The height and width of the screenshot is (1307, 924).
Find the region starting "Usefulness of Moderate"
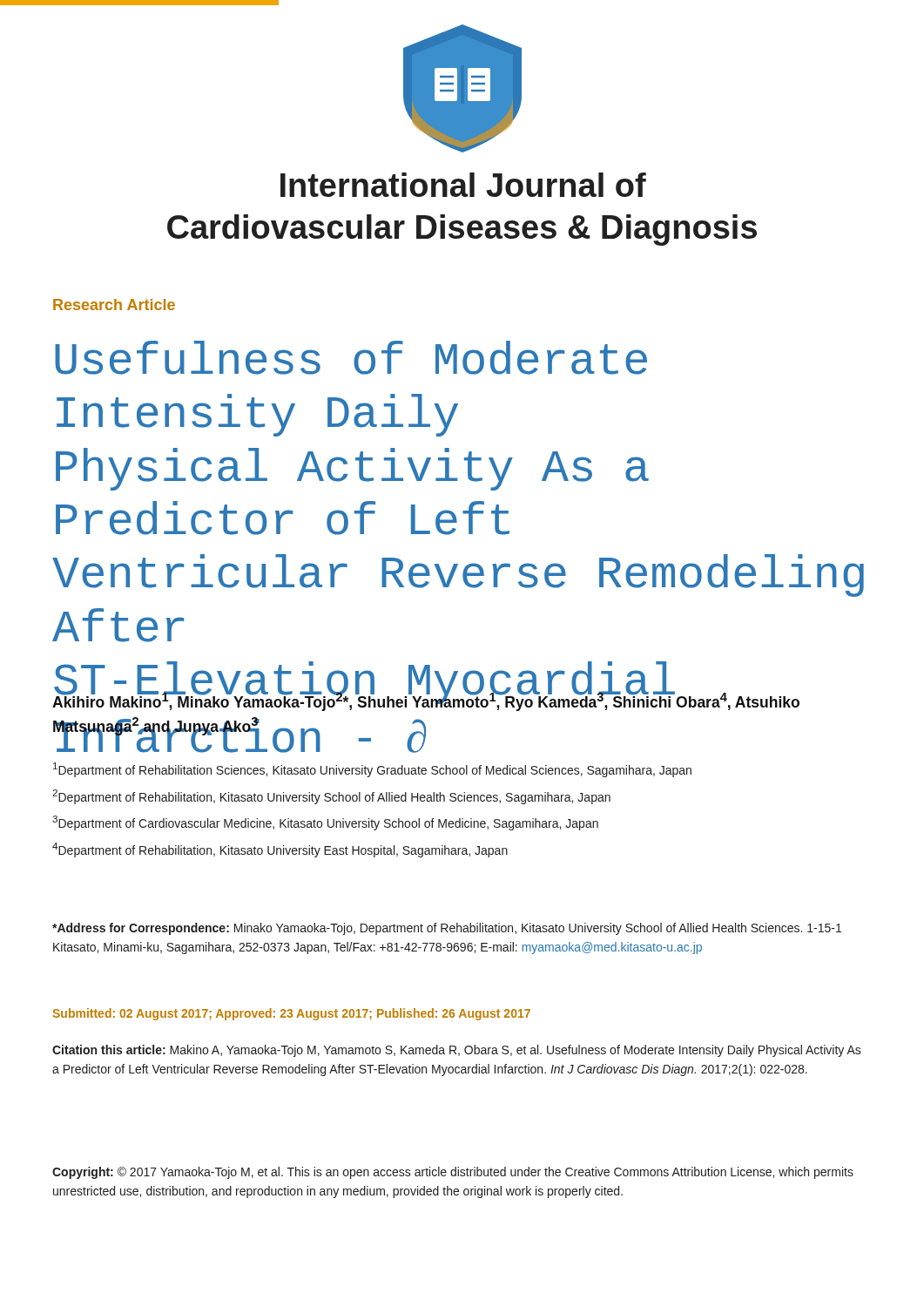tap(462, 551)
